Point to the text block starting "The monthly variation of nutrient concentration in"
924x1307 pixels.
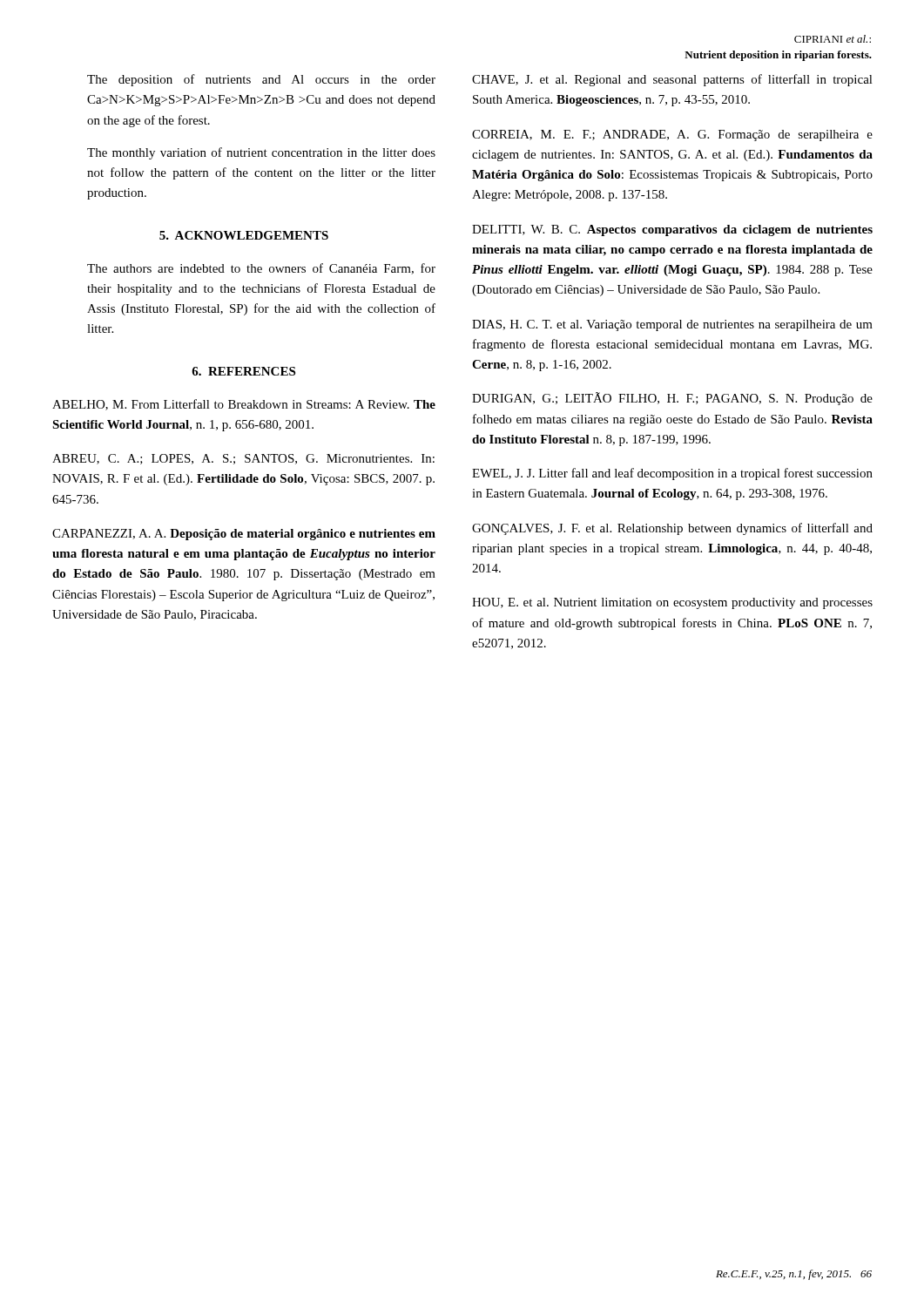[x=261, y=173]
